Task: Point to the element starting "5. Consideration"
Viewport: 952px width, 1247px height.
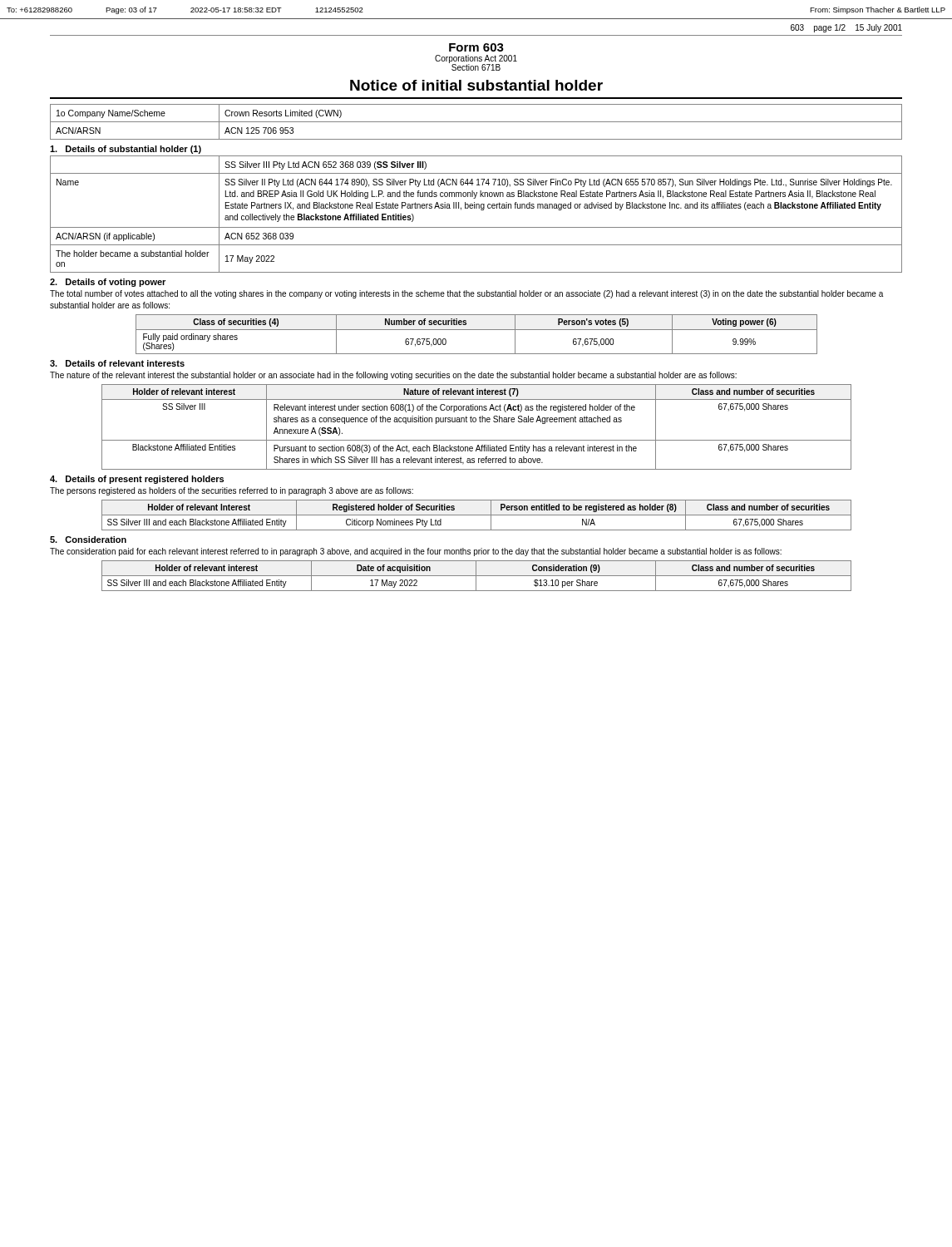Action: click(x=88, y=540)
